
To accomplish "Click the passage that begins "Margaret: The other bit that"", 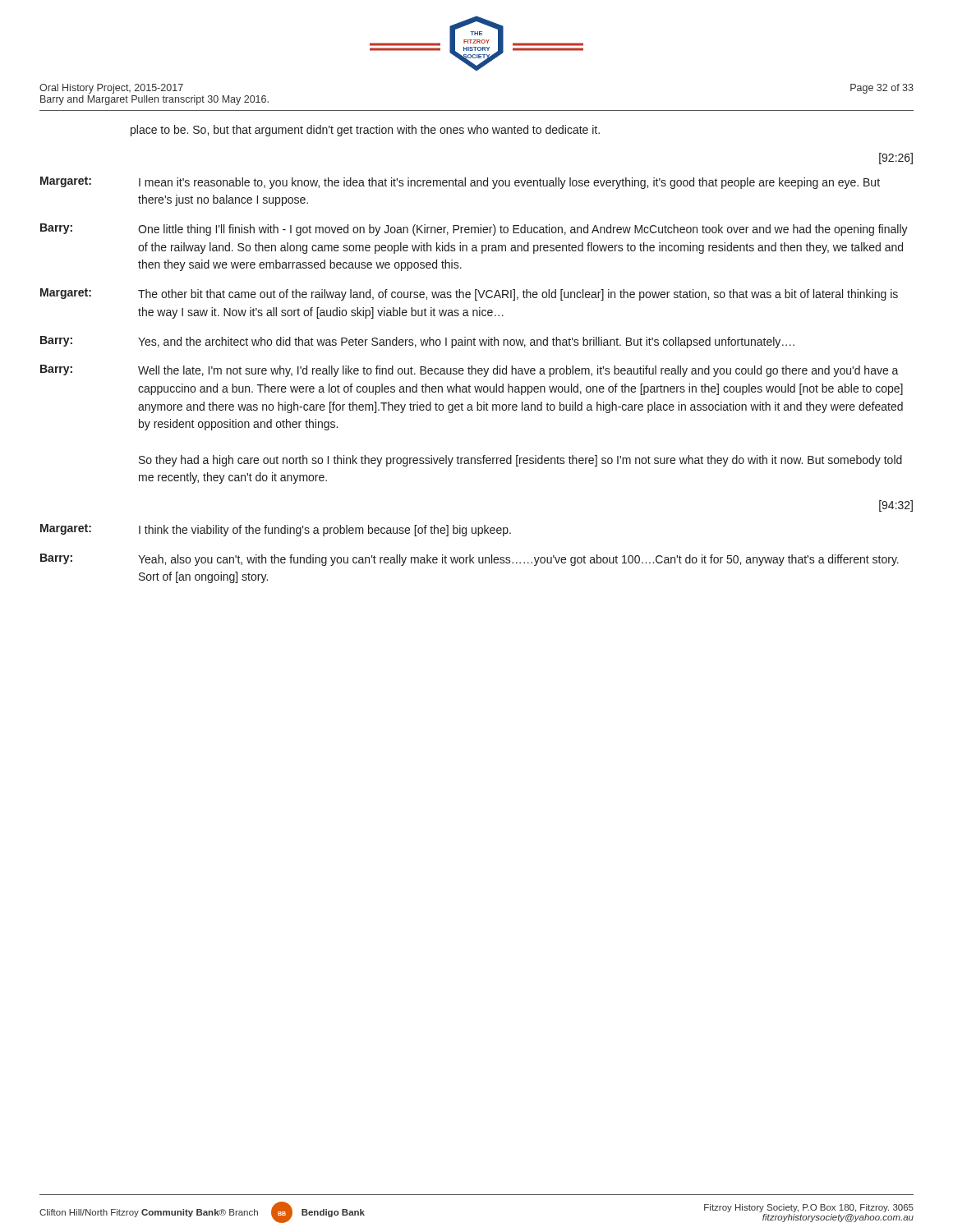I will pyautogui.click(x=476, y=304).
